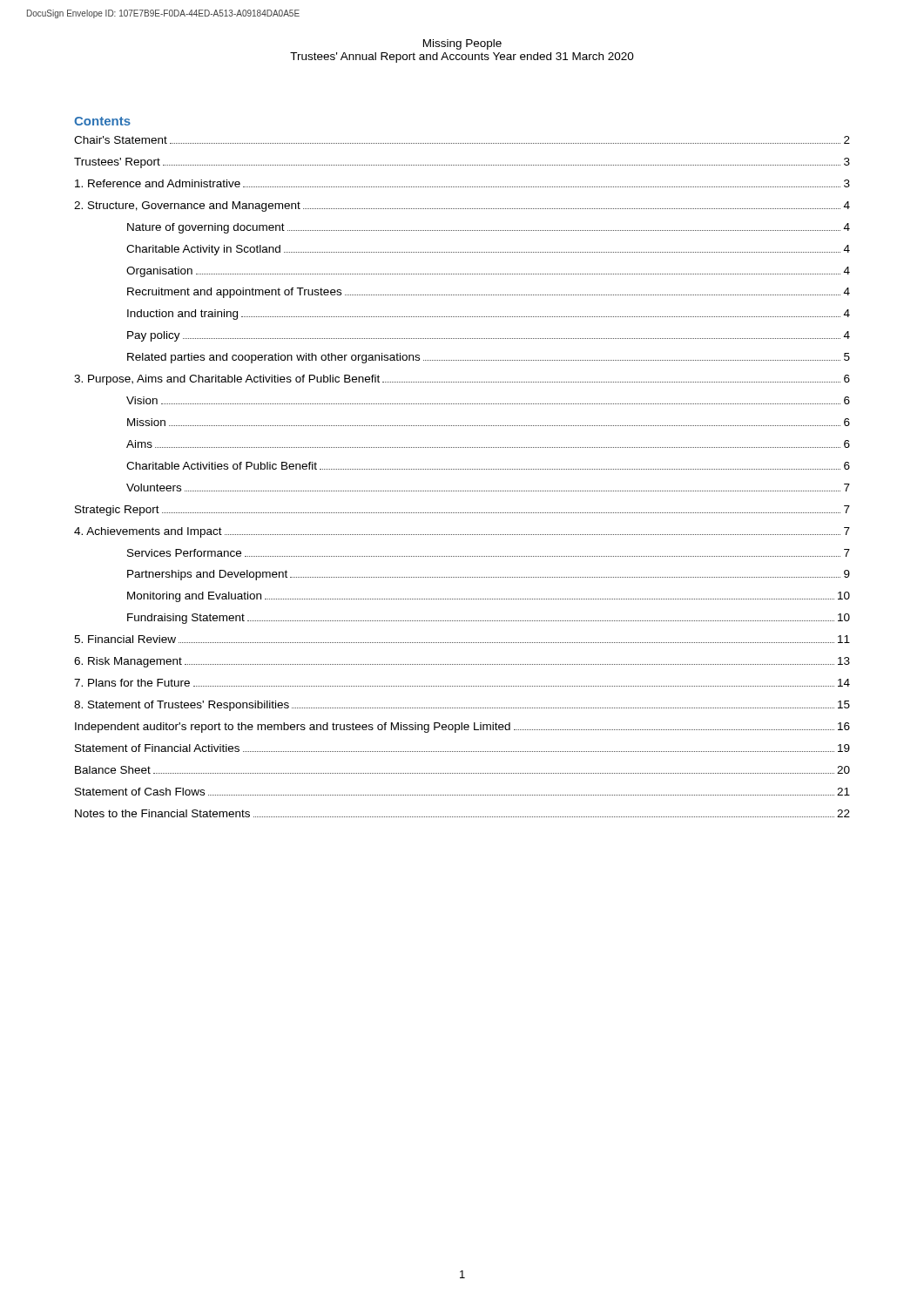Point to "Monitoring and Evaluation 10"
This screenshot has height=1307, width=924.
(488, 597)
